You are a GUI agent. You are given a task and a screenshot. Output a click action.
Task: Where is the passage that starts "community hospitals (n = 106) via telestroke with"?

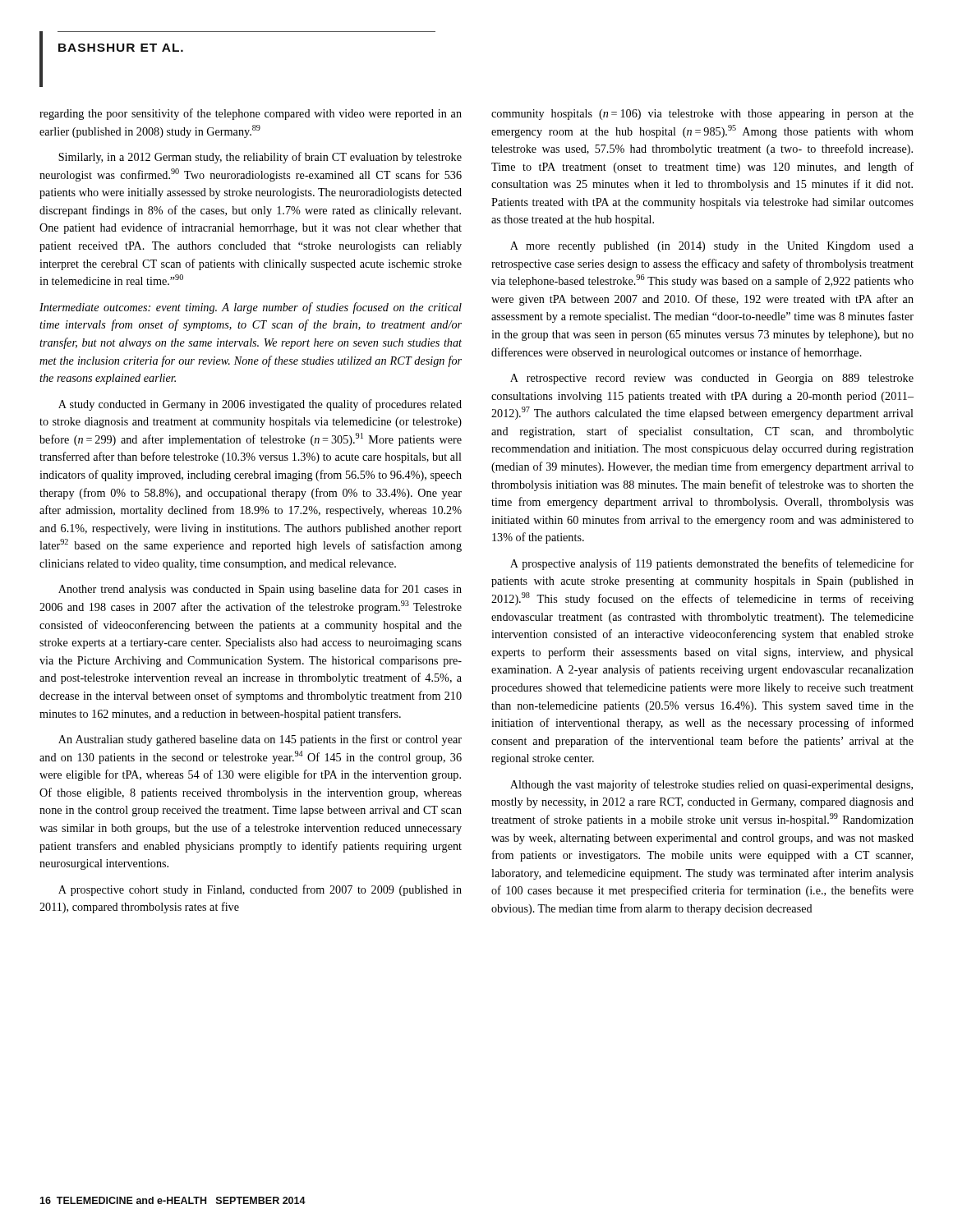[702, 511]
